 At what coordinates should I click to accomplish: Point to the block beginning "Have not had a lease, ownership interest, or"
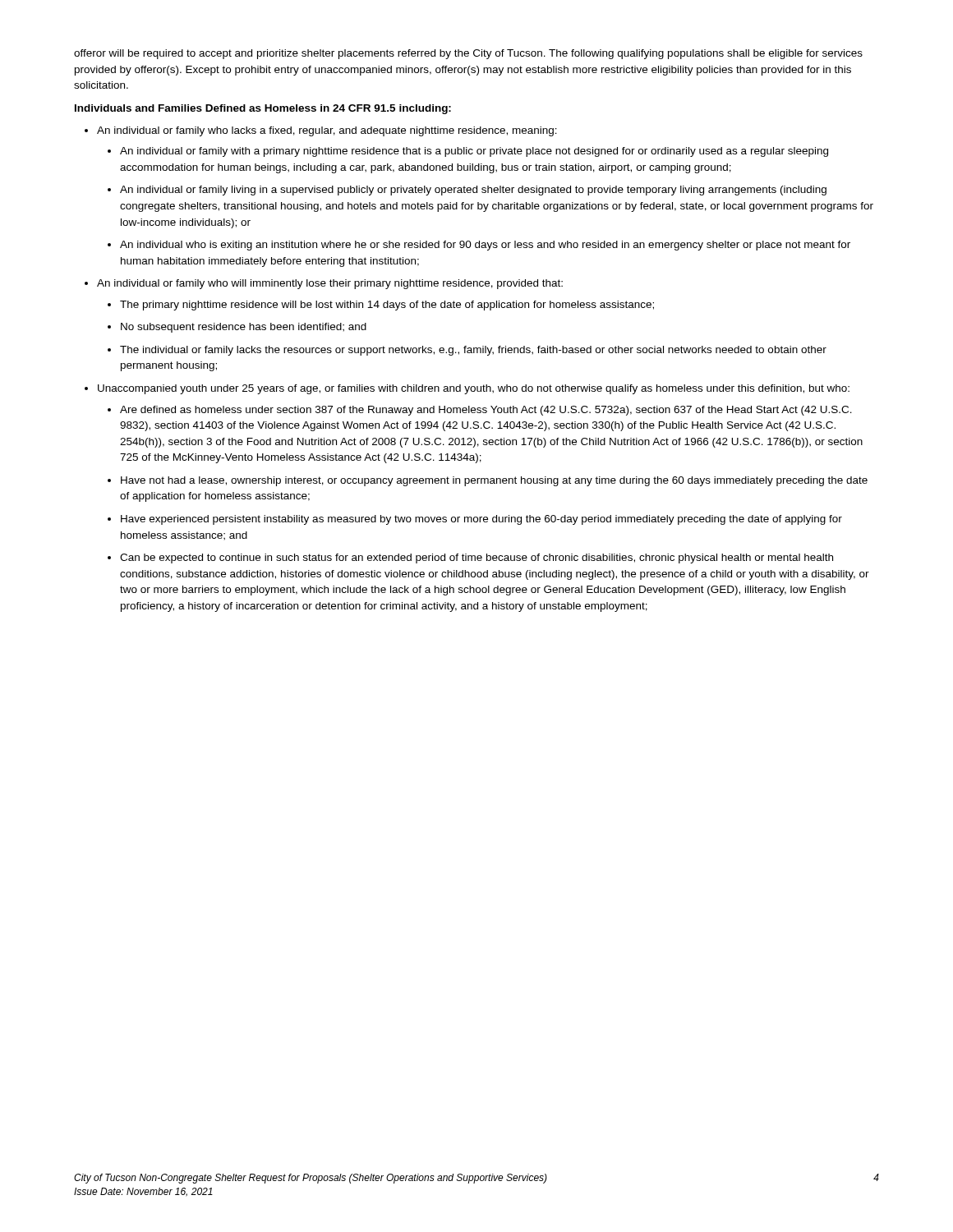coord(494,488)
